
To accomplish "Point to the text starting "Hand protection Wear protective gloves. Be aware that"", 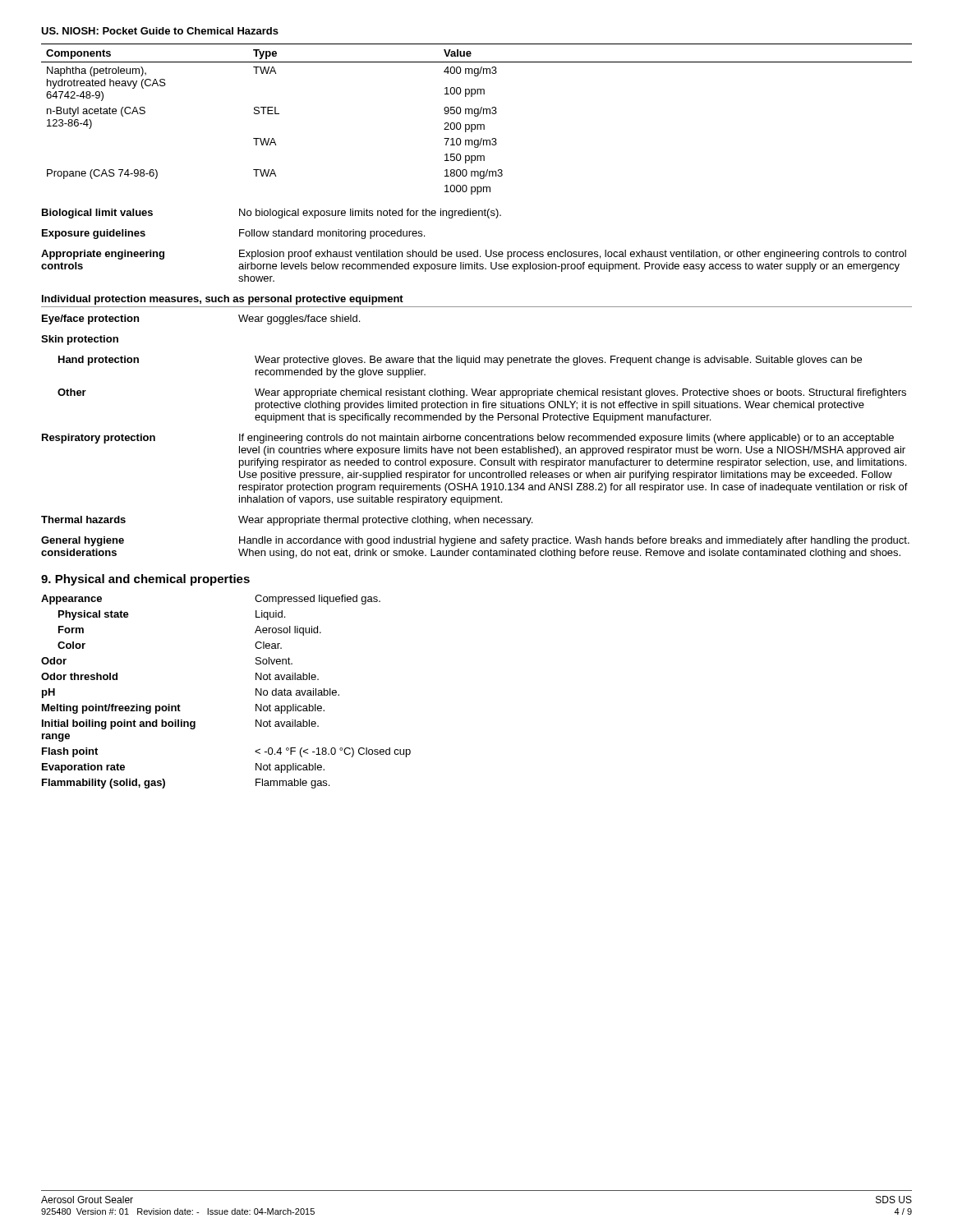I will point(476,365).
